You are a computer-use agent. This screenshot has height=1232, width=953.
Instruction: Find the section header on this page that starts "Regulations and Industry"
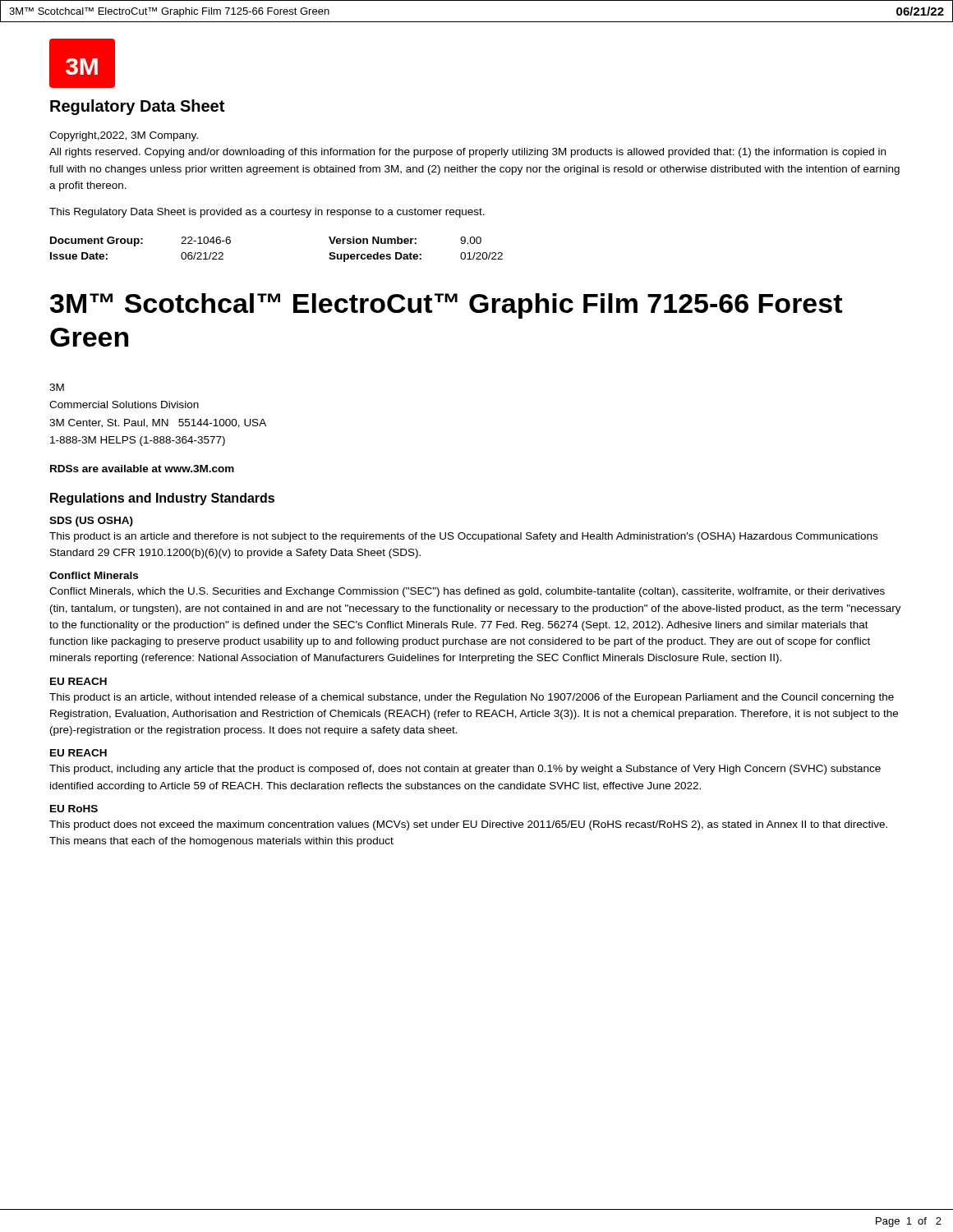point(162,498)
